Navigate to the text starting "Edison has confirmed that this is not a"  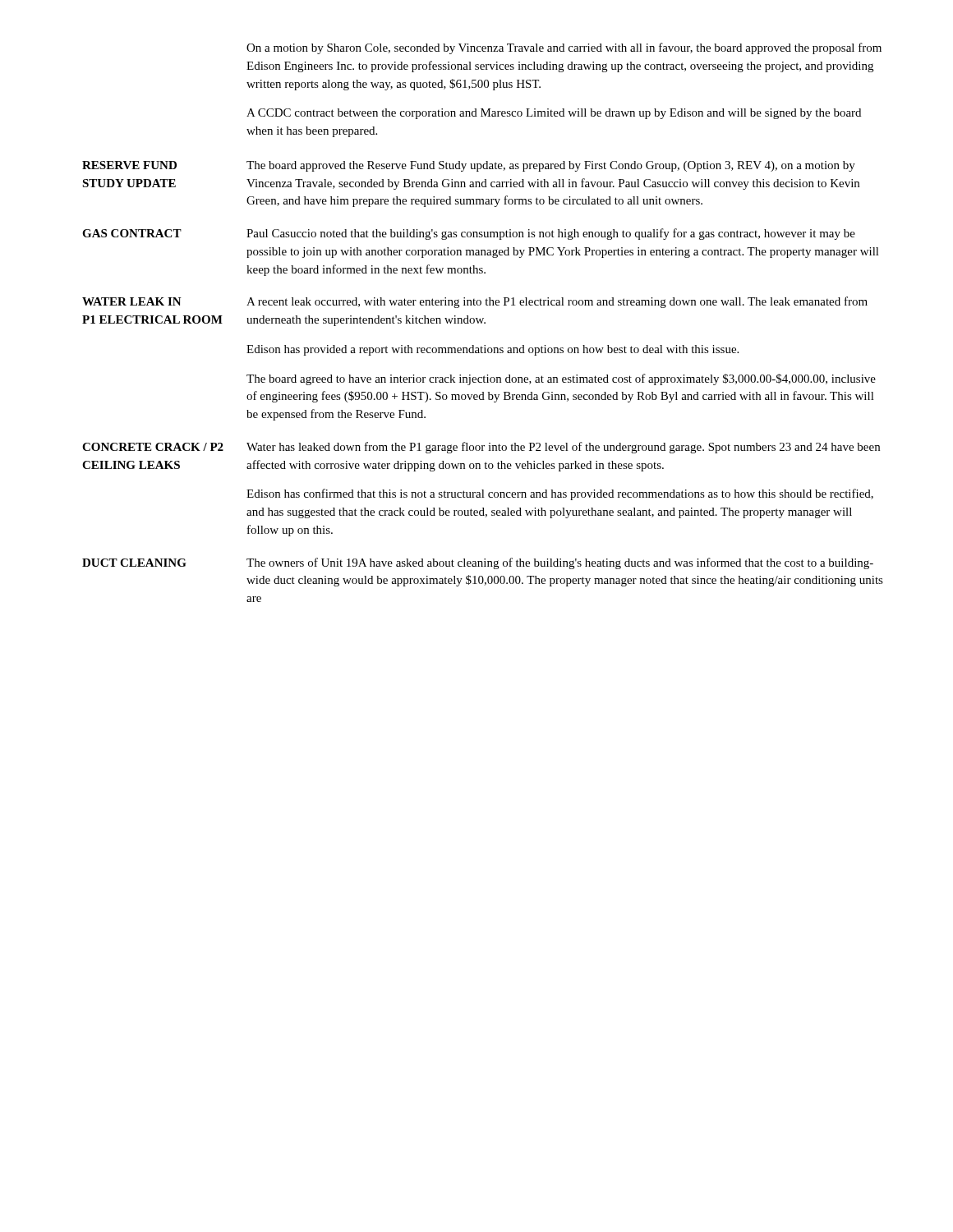[560, 512]
